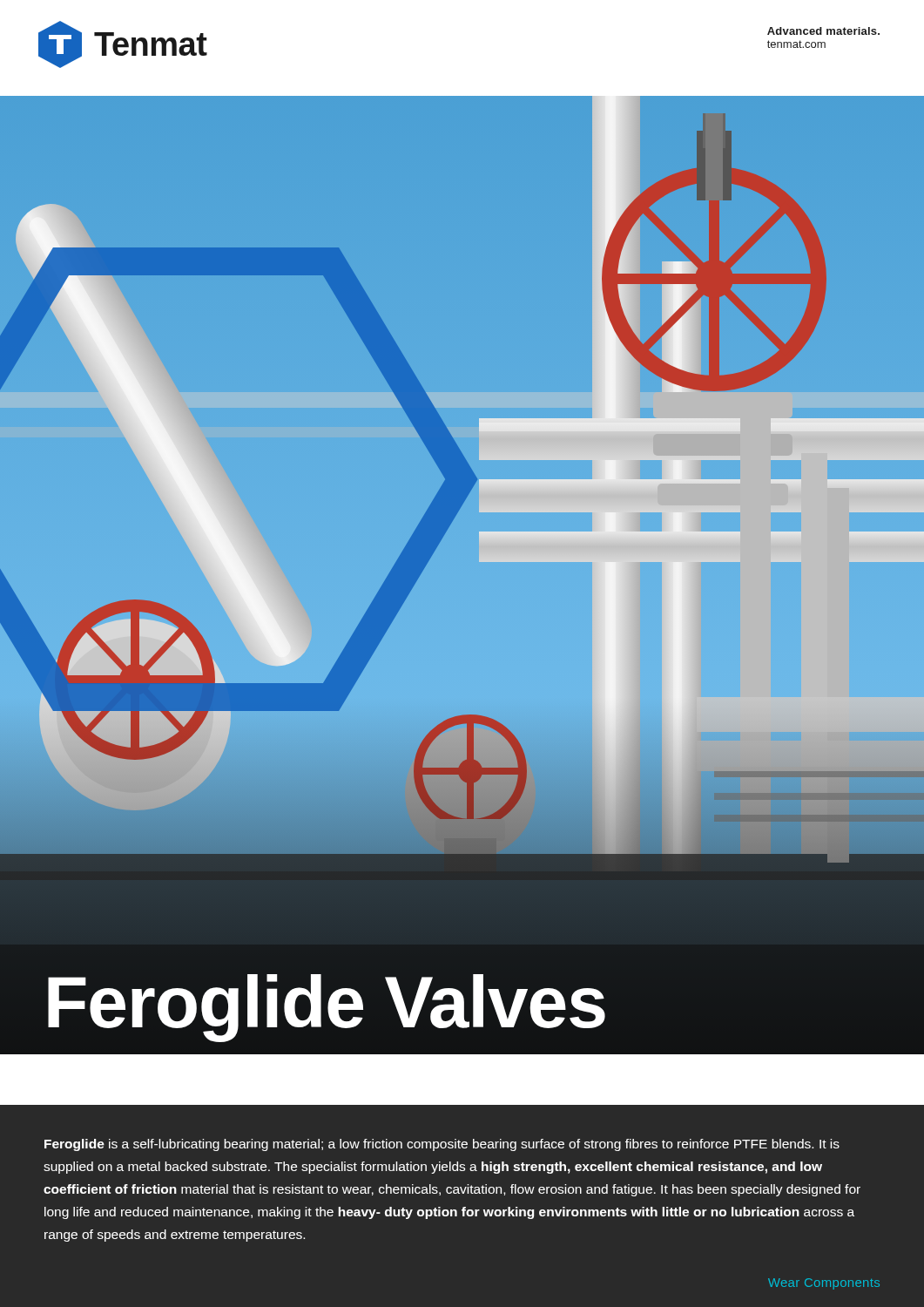Locate the block starting "Feroglide Valves"

[325, 1002]
